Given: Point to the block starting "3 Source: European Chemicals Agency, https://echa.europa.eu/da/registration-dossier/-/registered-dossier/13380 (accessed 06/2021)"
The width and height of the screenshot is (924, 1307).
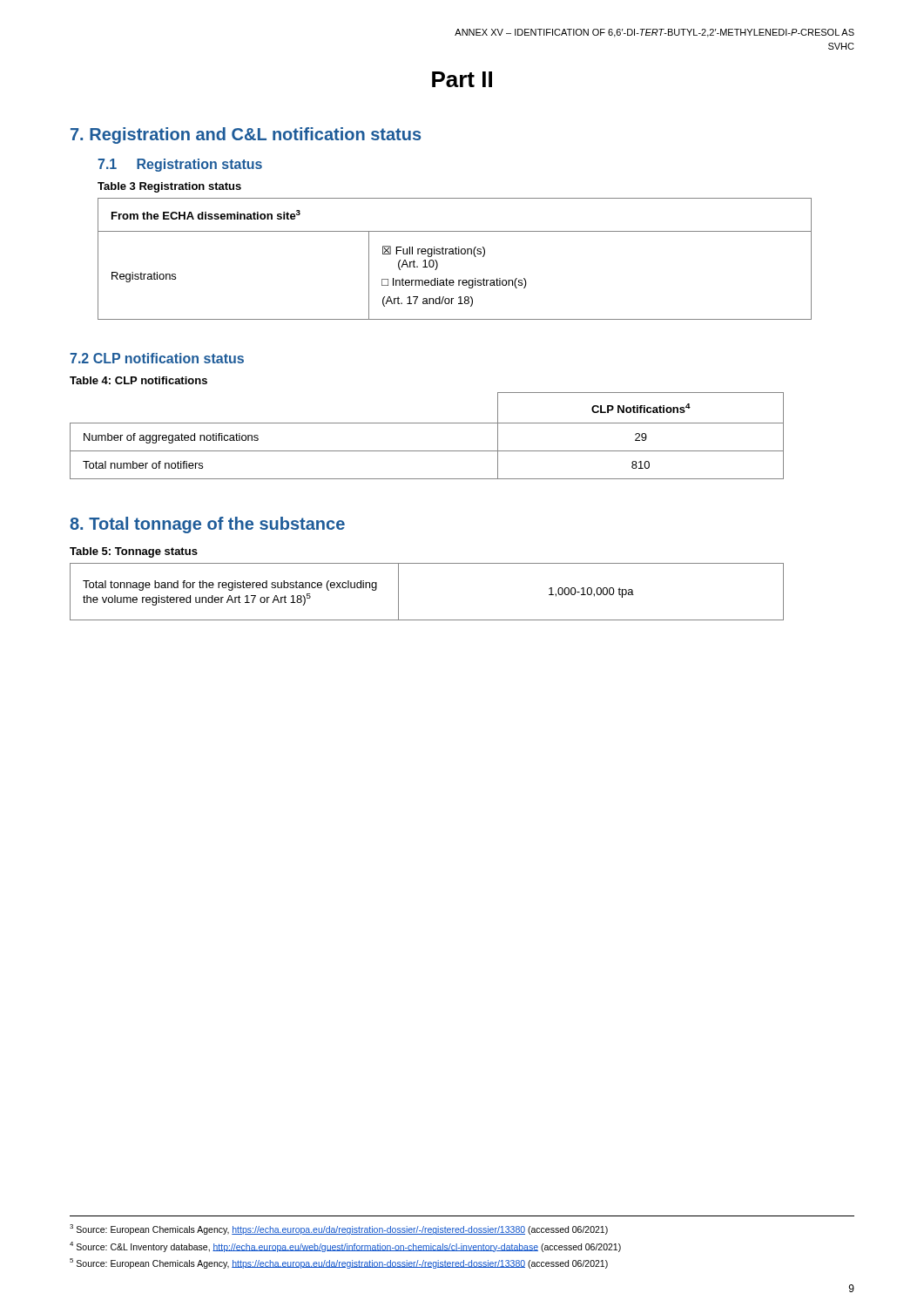Looking at the screenshot, I should tap(339, 1229).
